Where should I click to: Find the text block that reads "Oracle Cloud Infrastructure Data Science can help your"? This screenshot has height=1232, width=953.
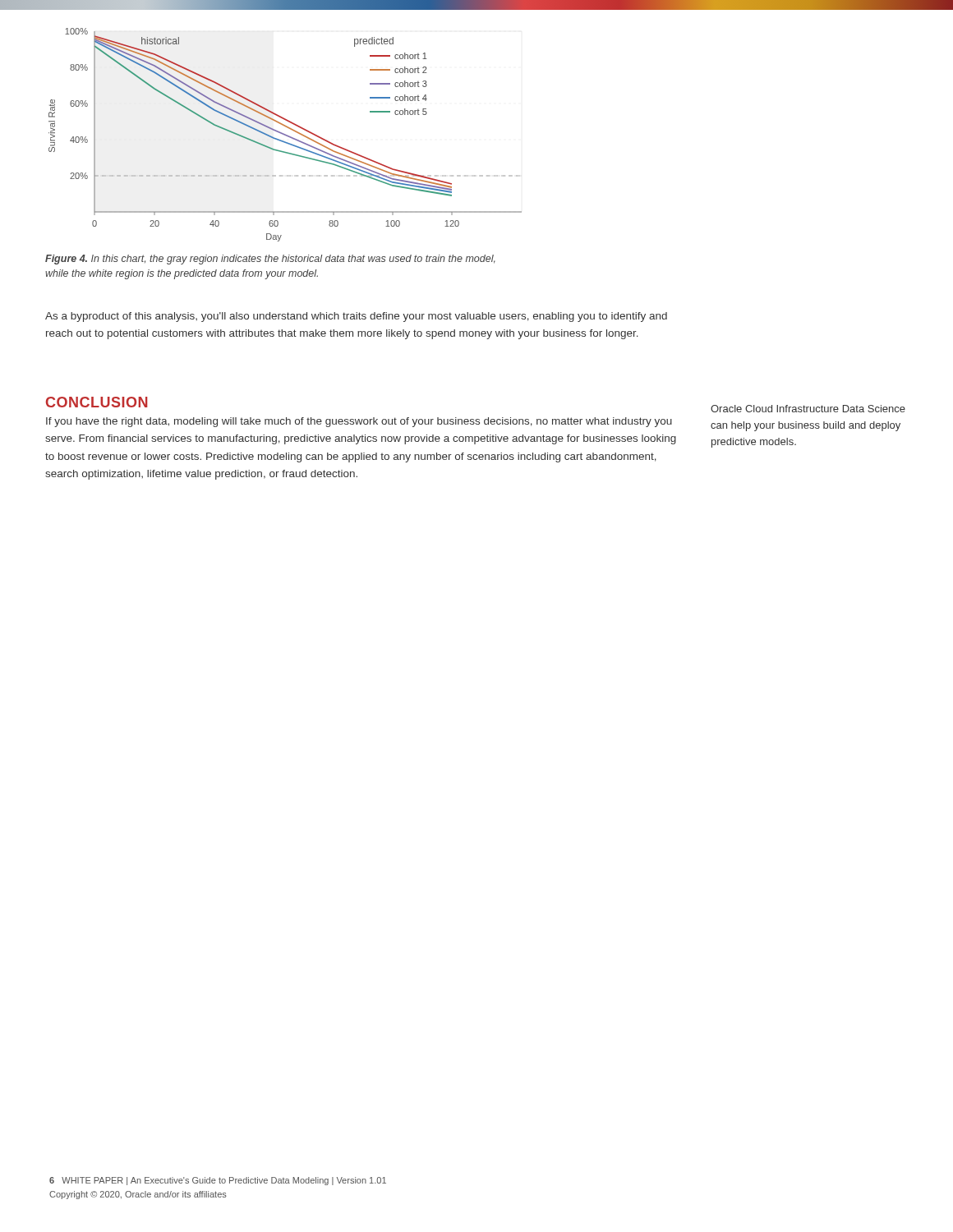tap(808, 425)
